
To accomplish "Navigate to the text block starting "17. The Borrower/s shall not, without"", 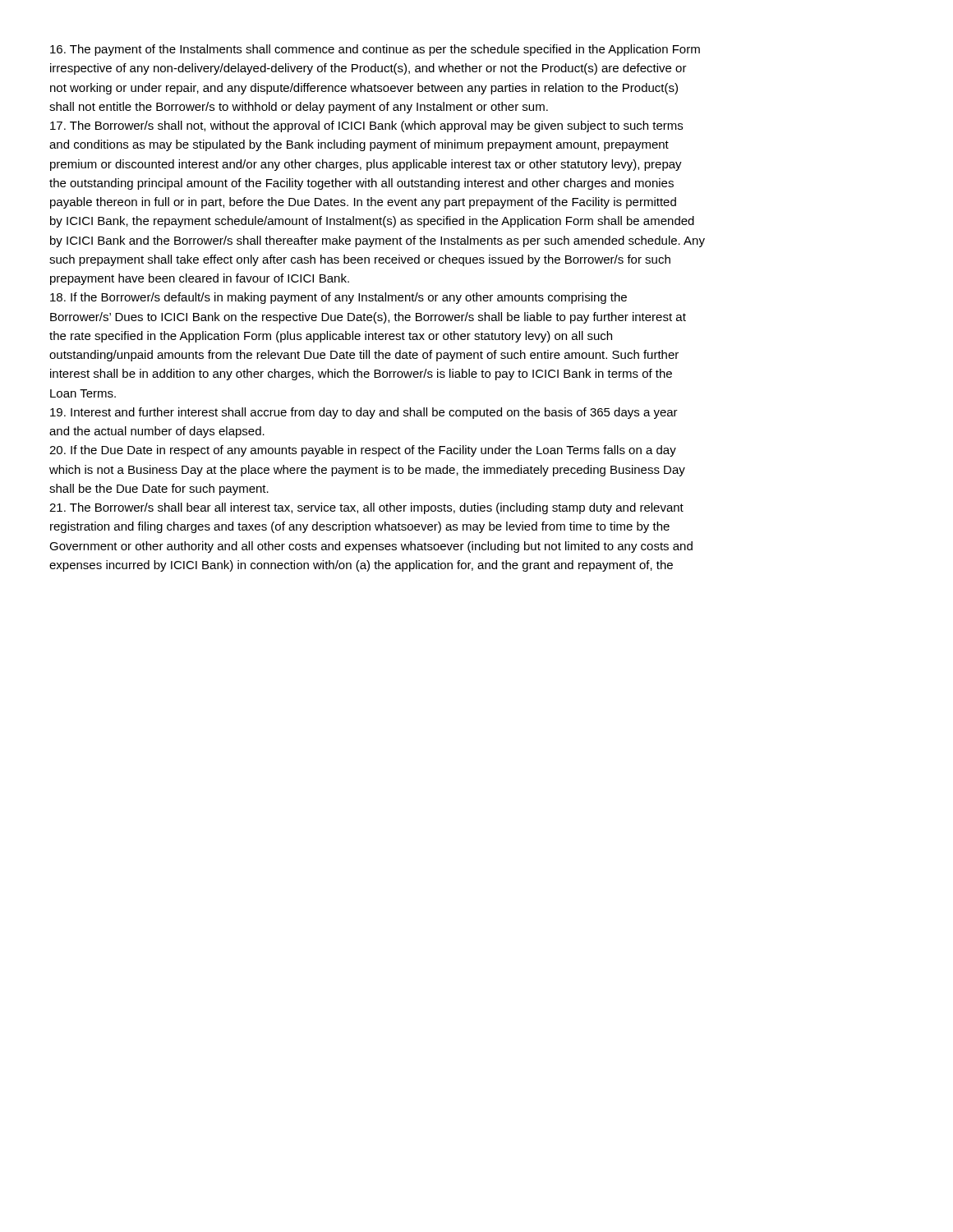I will point(476,202).
